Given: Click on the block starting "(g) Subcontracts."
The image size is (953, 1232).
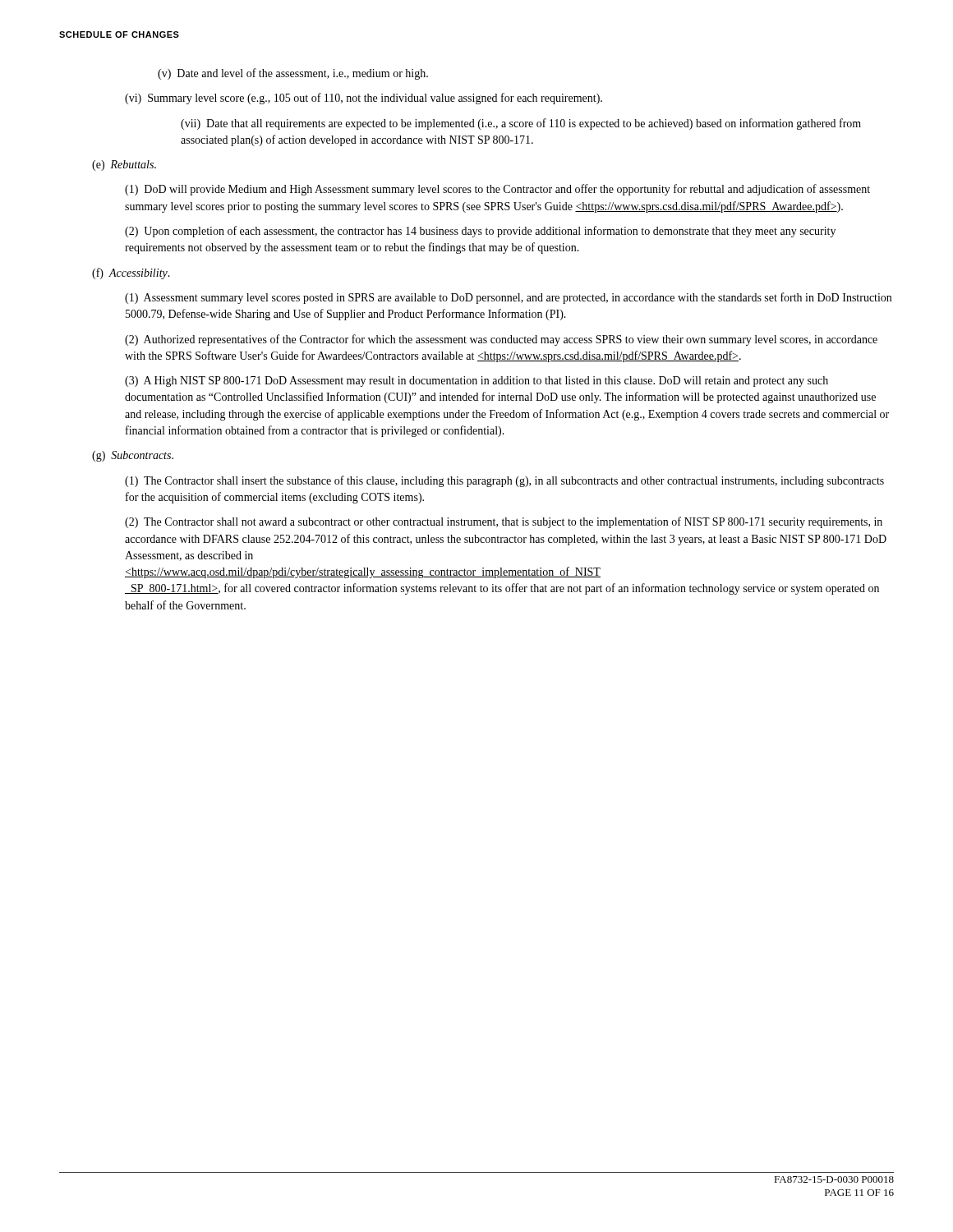Looking at the screenshot, I should [133, 456].
